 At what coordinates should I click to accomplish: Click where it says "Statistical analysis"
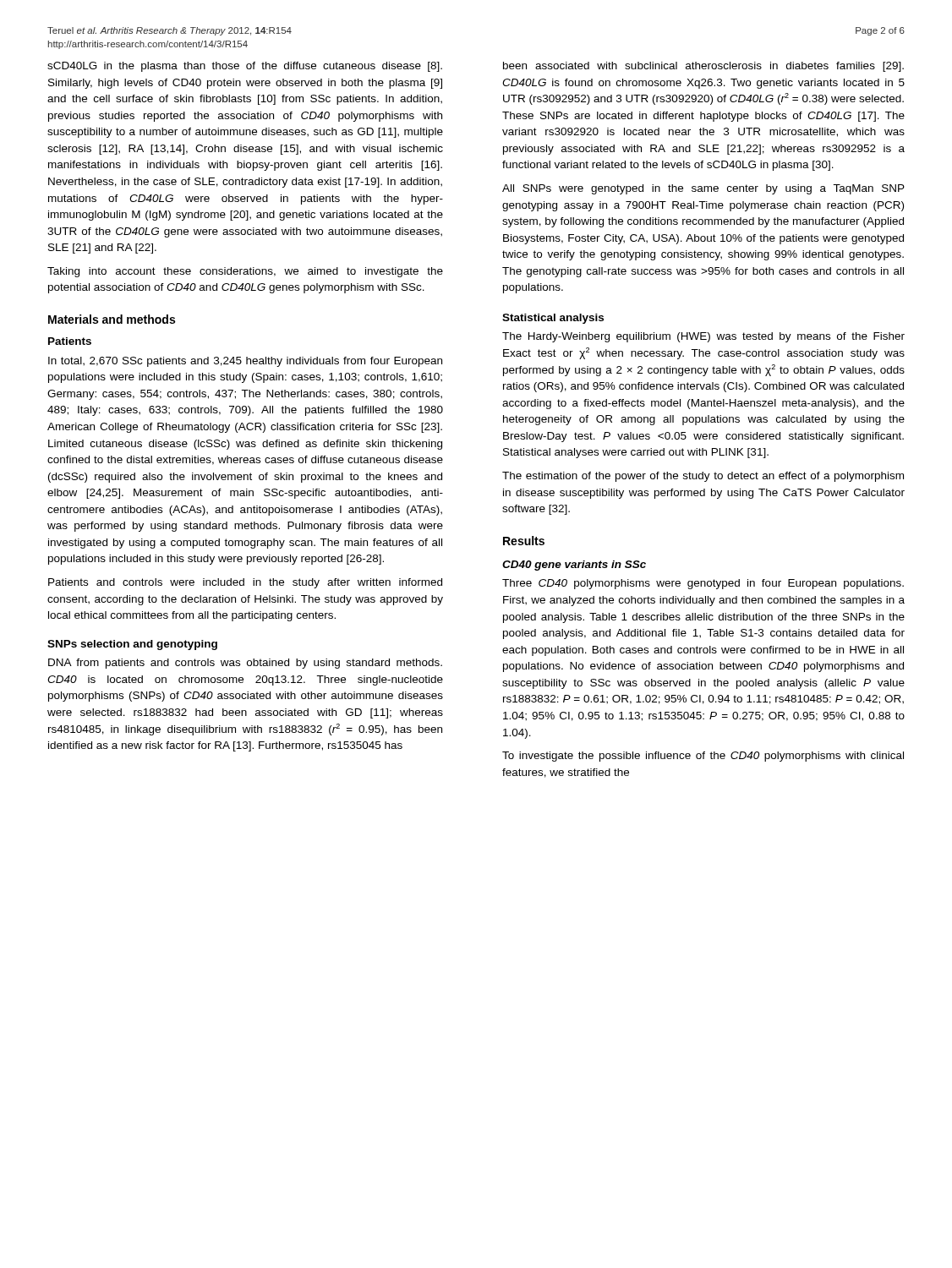[x=553, y=317]
